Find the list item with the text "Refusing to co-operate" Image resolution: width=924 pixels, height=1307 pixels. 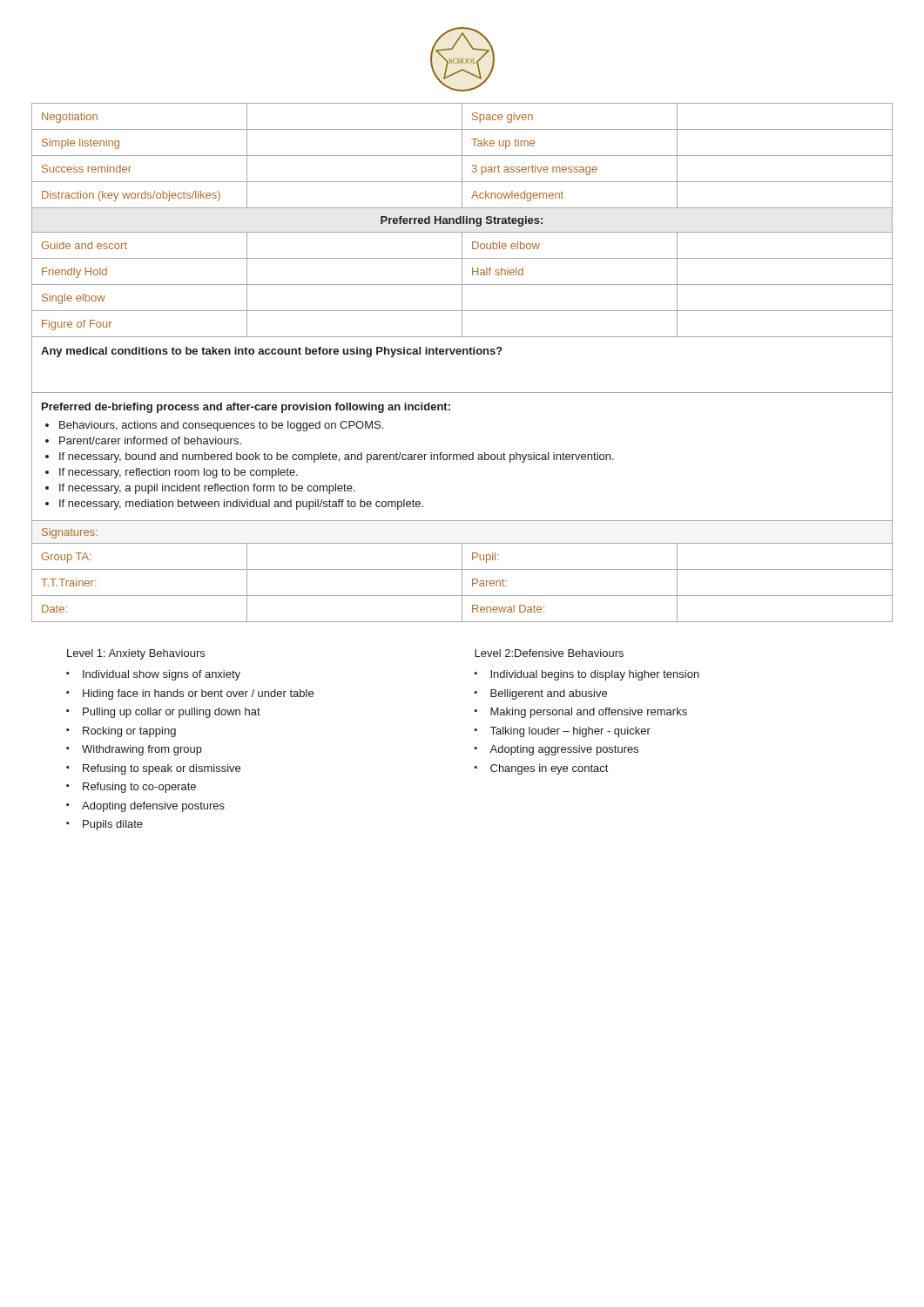pyautogui.click(x=139, y=787)
